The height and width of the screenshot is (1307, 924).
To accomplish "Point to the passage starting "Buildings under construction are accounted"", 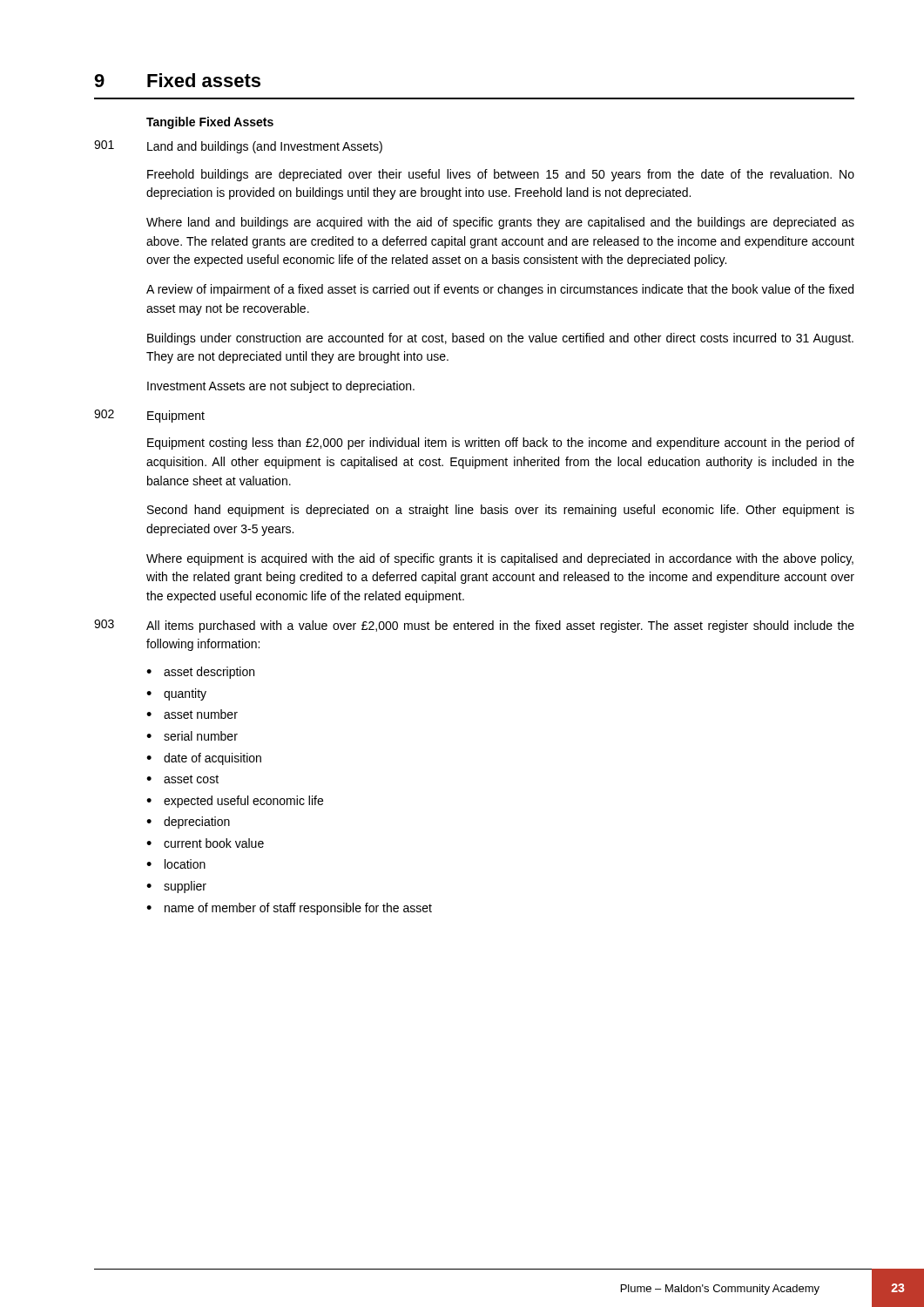I will (500, 347).
